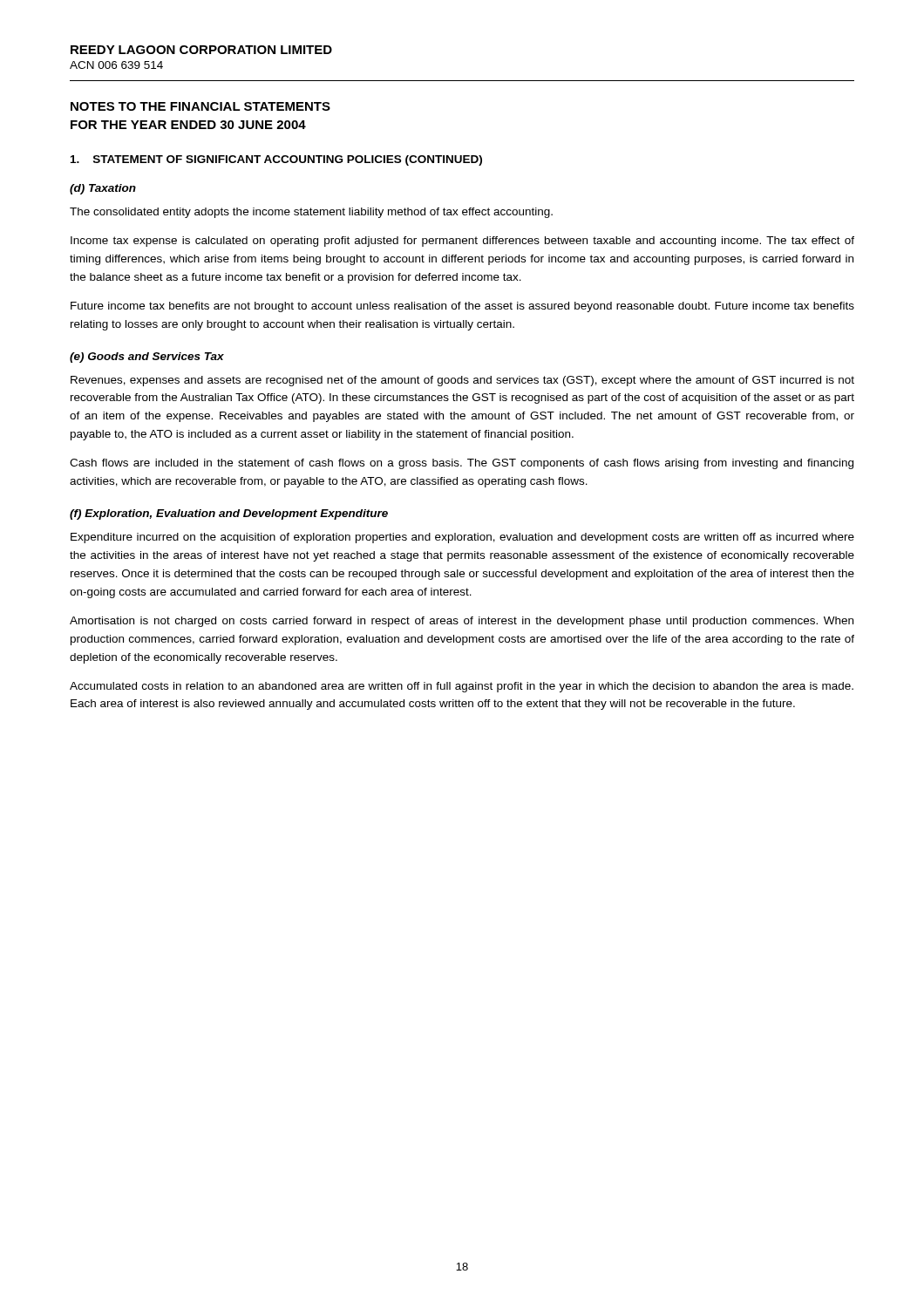The image size is (924, 1308).
Task: Where does it say "1. STATEMENT OF SIGNIFICANT ACCOUNTING POLICIES (CONTINUED)"?
Action: click(276, 159)
